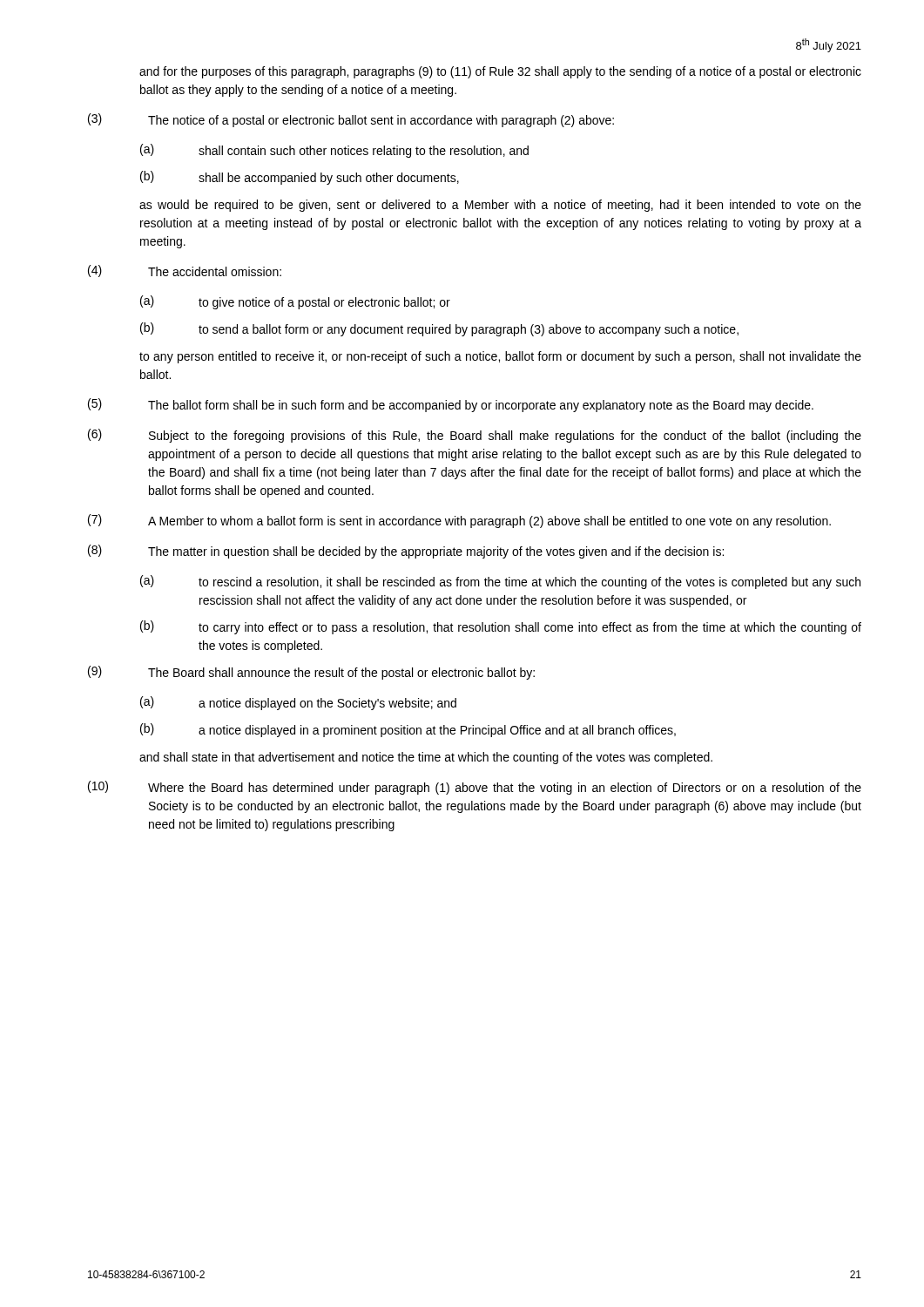Screen dimensions: 1307x924
Task: Click the passage that begins "(a) to rescind a"
Action: pos(500,592)
